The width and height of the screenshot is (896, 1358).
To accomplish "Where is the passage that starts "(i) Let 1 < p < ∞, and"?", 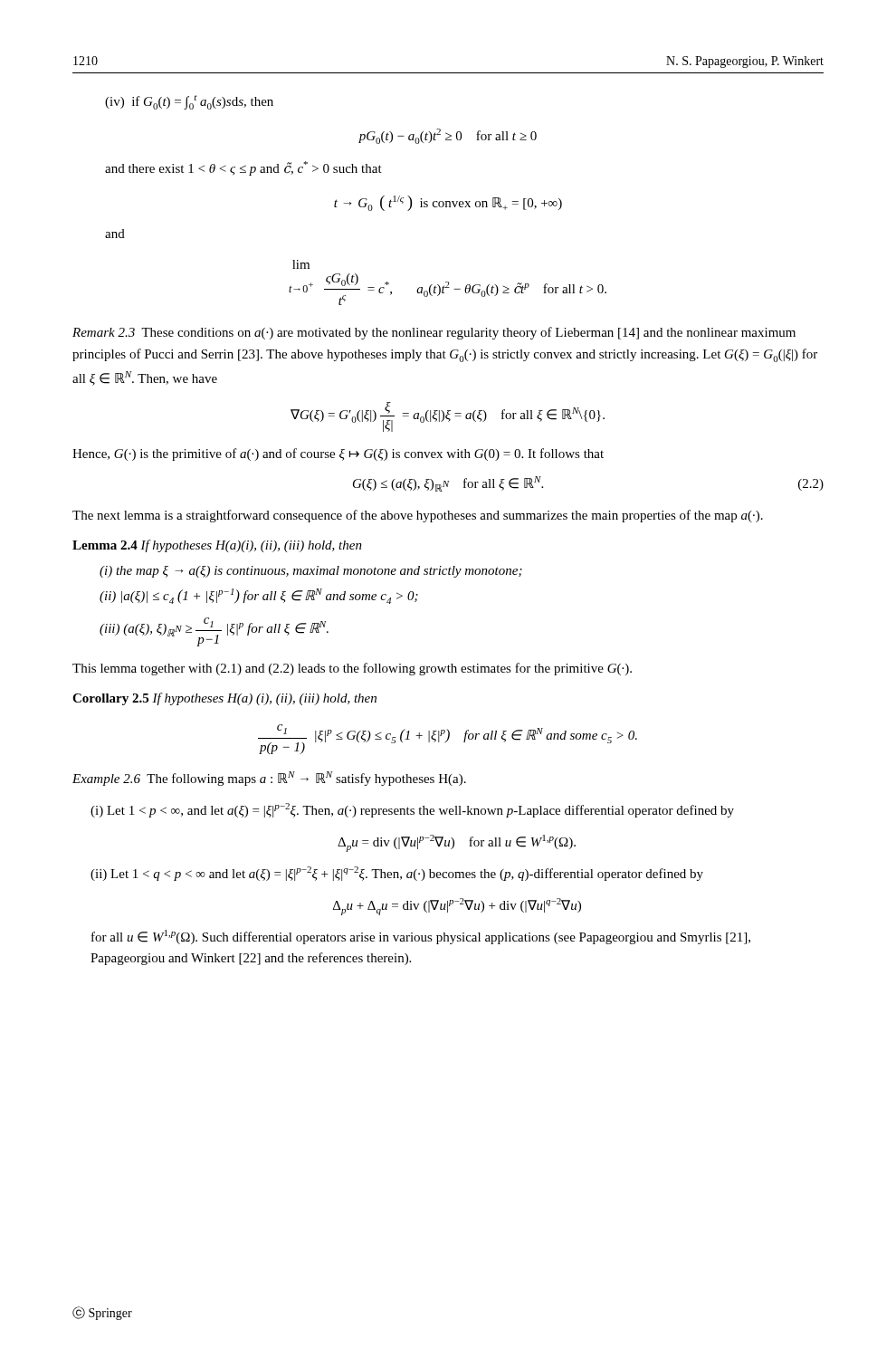I will coord(457,828).
